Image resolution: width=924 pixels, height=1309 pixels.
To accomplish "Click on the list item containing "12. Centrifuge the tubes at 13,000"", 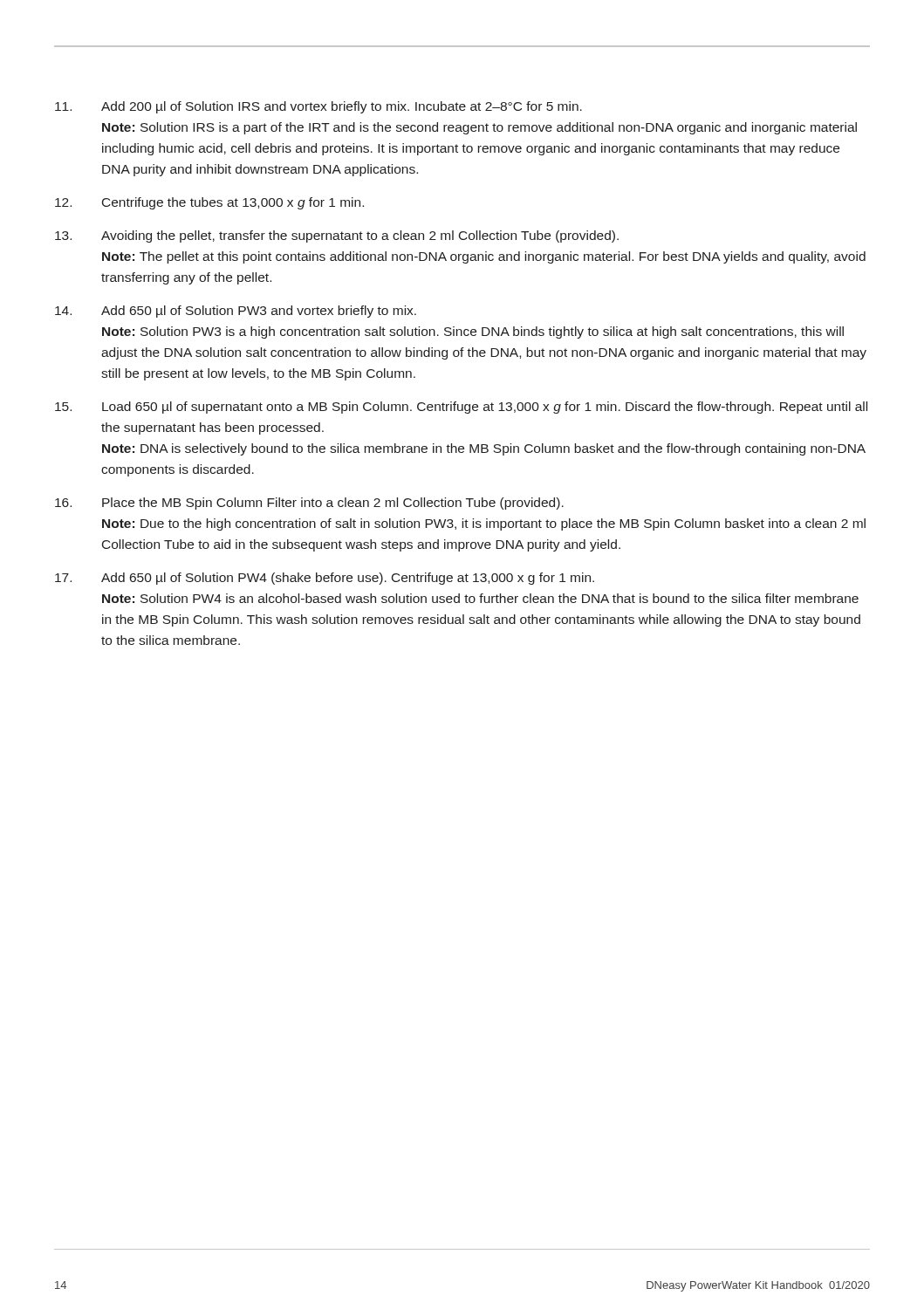I will (x=209, y=203).
